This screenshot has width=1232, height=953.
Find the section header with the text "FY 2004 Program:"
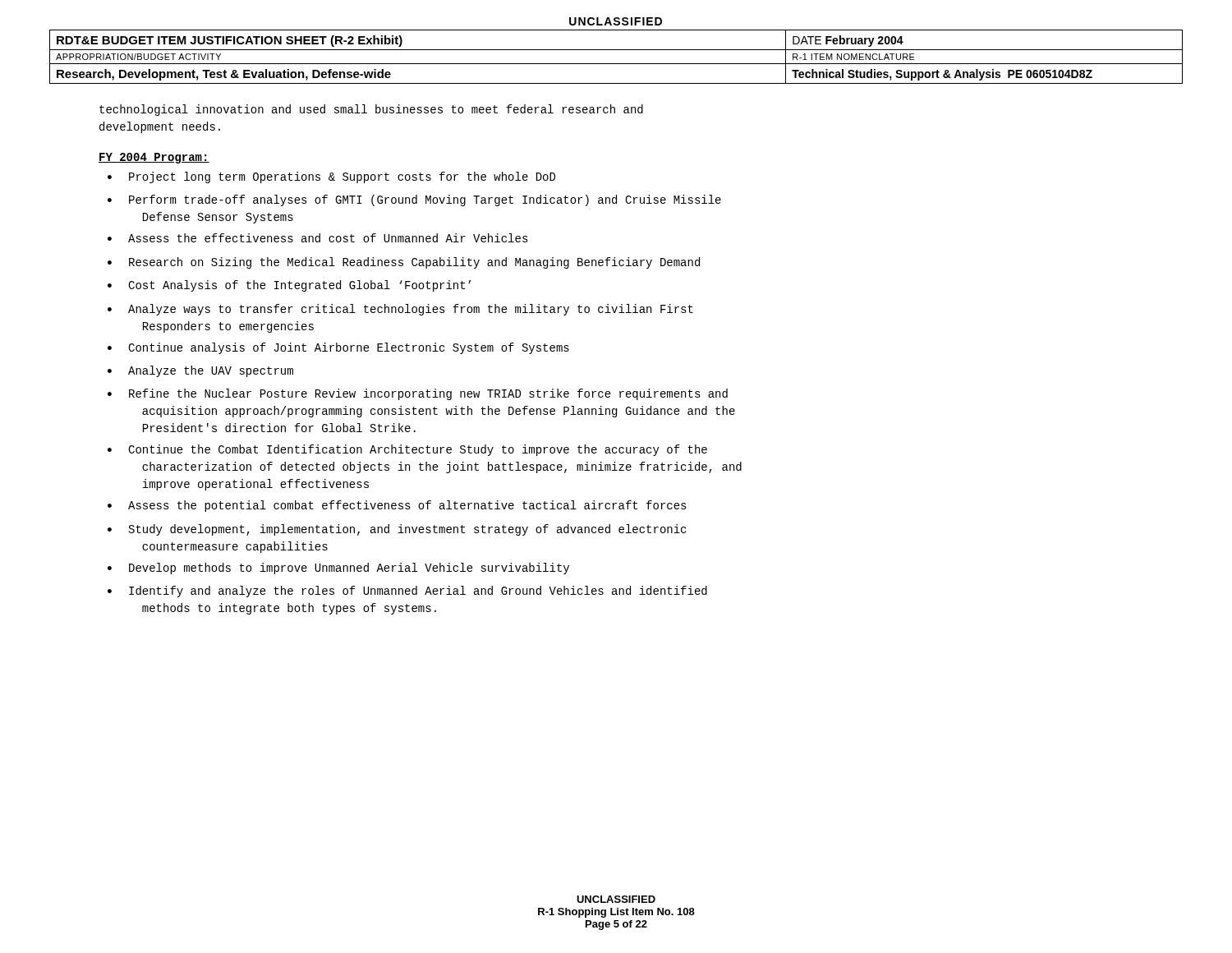[x=154, y=158]
